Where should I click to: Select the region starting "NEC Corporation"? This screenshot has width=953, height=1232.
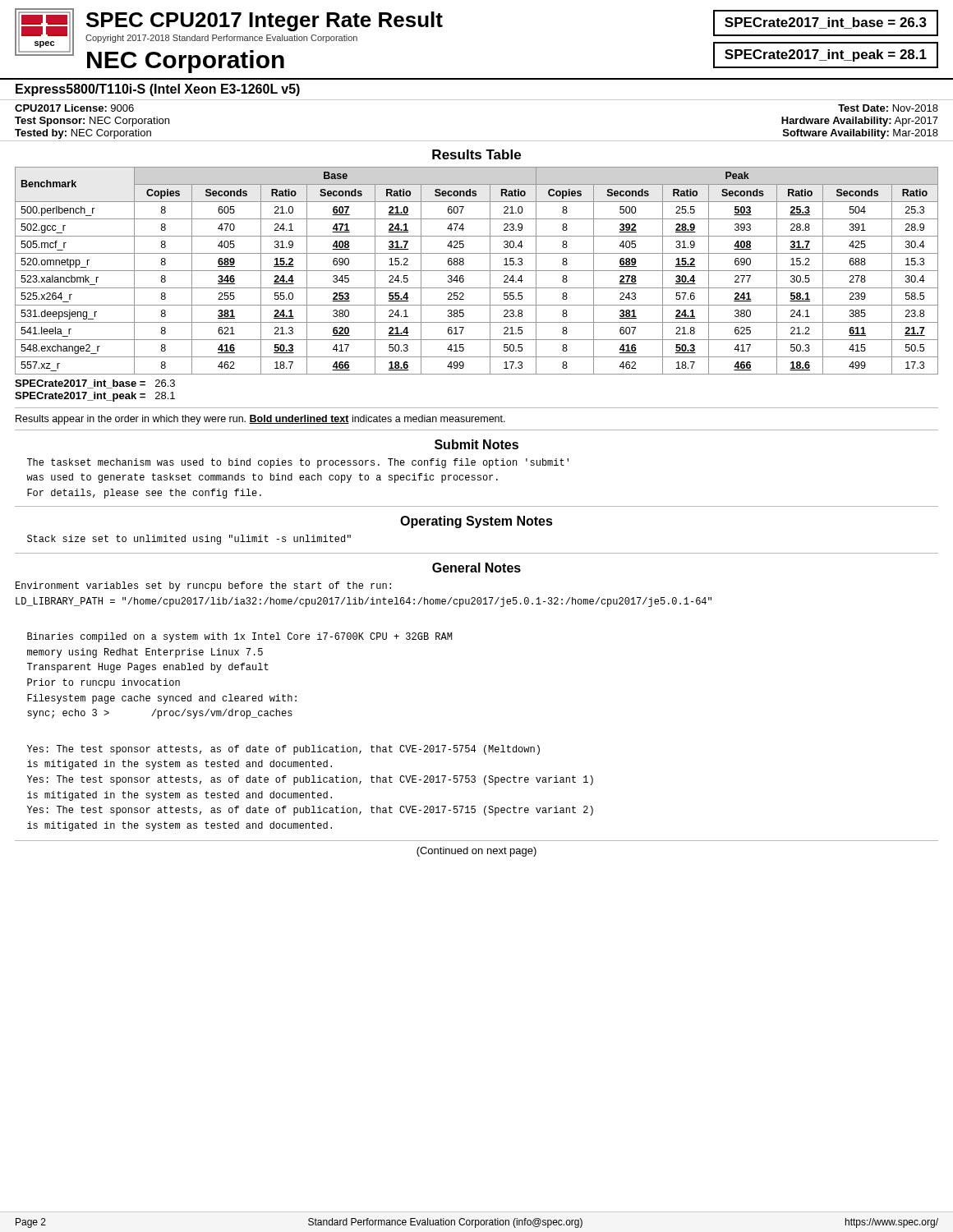point(185,59)
